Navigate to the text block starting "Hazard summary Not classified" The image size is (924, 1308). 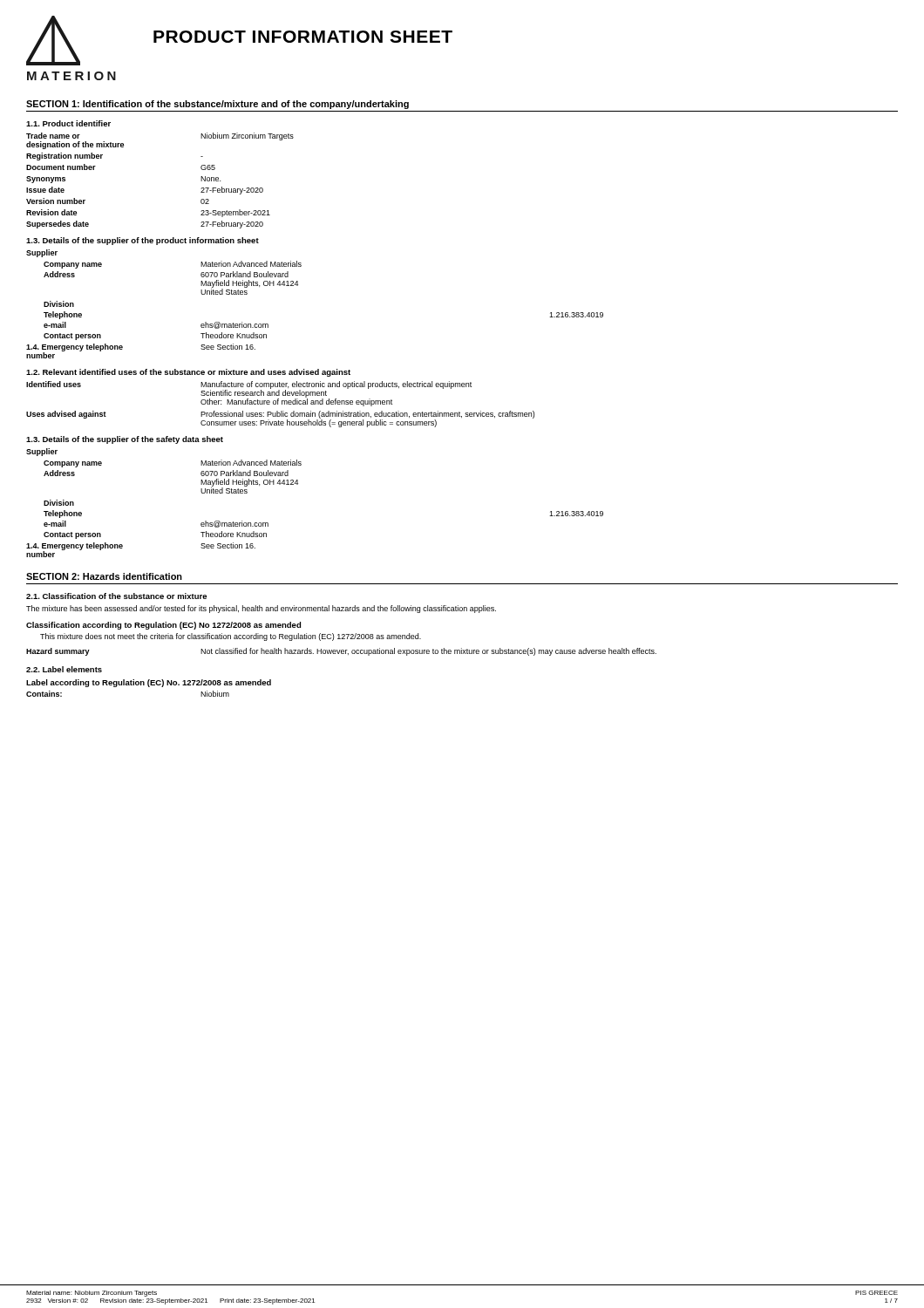[462, 652]
